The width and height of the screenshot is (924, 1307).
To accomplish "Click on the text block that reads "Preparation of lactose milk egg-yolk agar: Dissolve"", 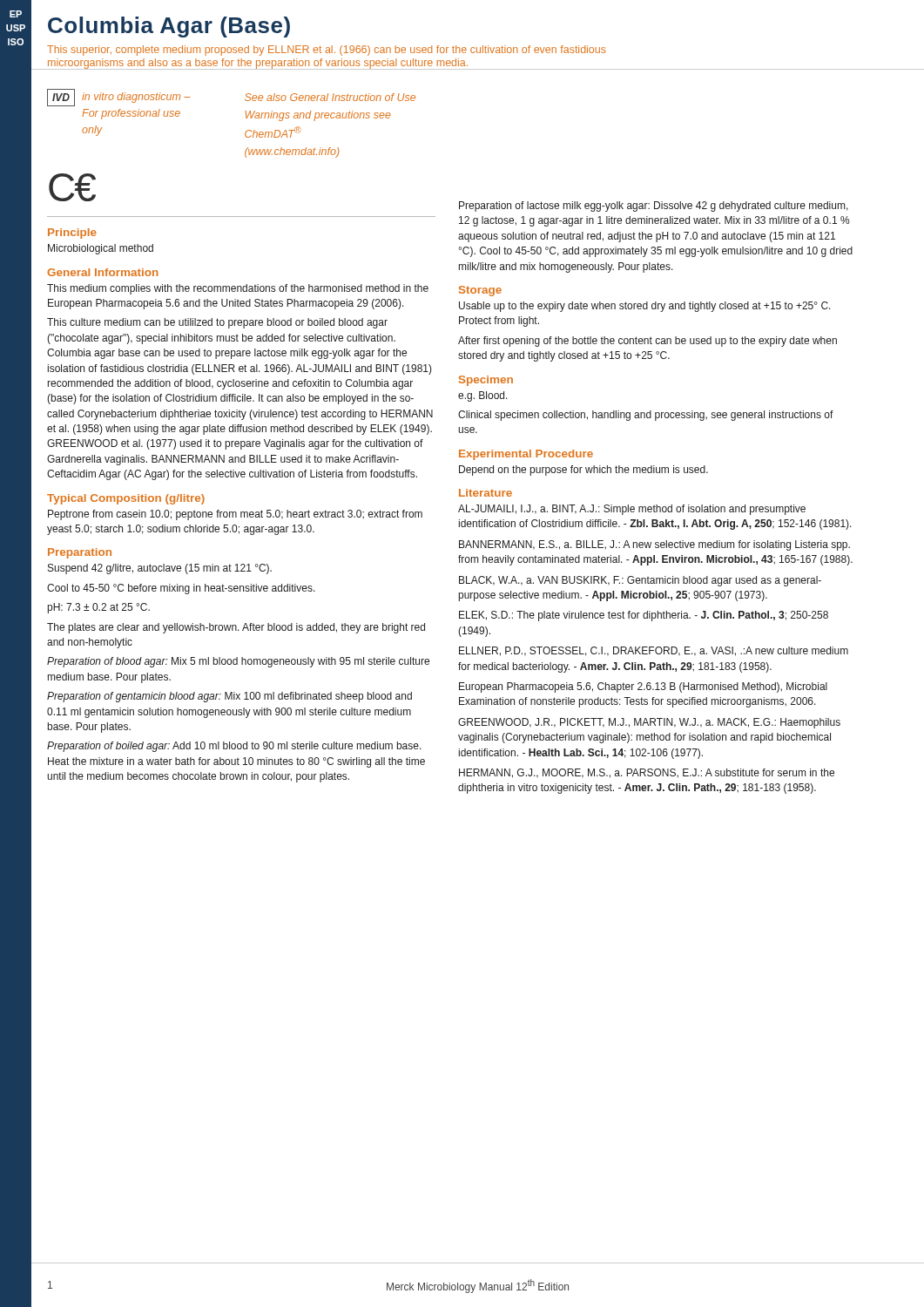I will coord(655,236).
